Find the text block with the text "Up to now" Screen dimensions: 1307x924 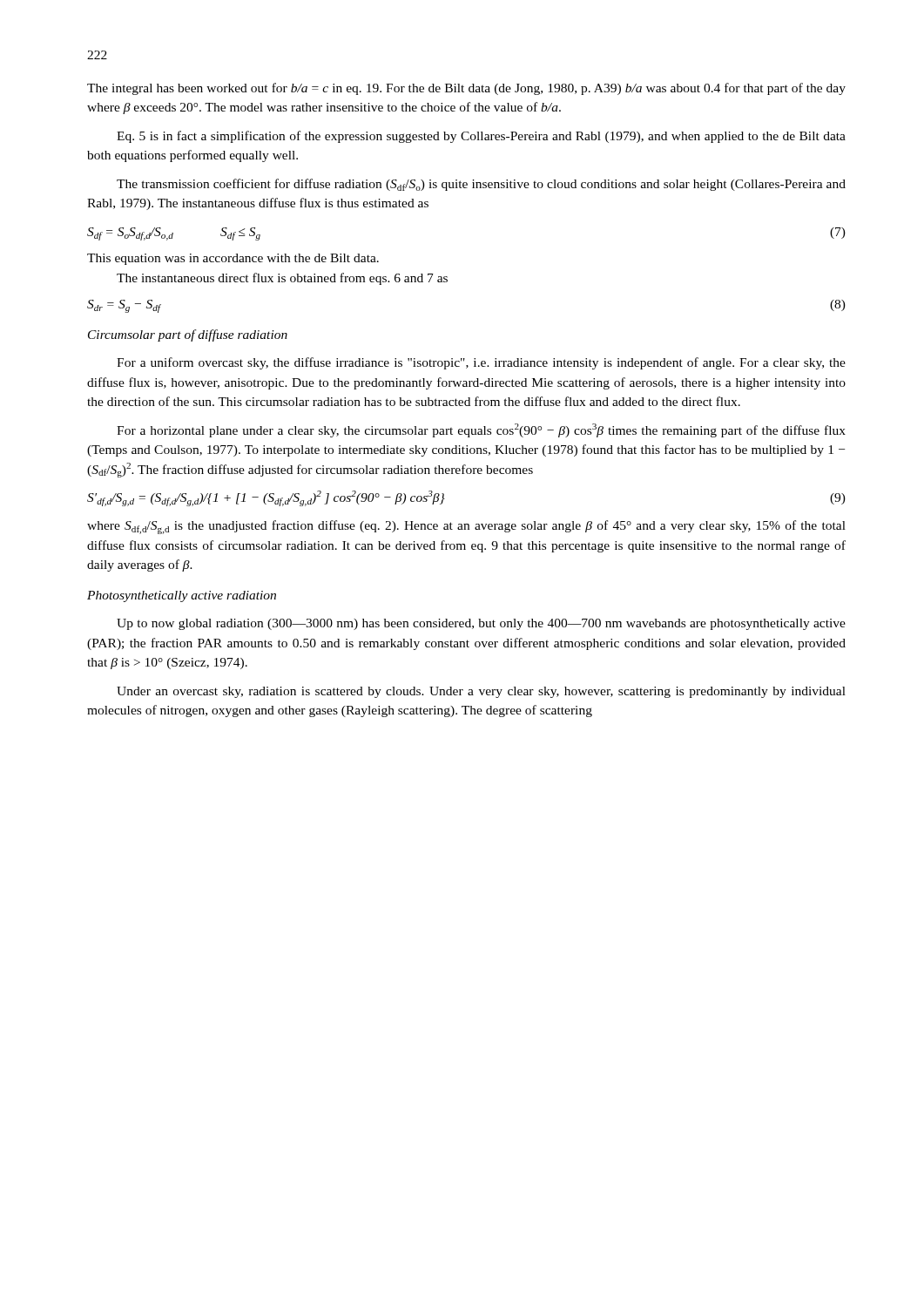tap(466, 642)
